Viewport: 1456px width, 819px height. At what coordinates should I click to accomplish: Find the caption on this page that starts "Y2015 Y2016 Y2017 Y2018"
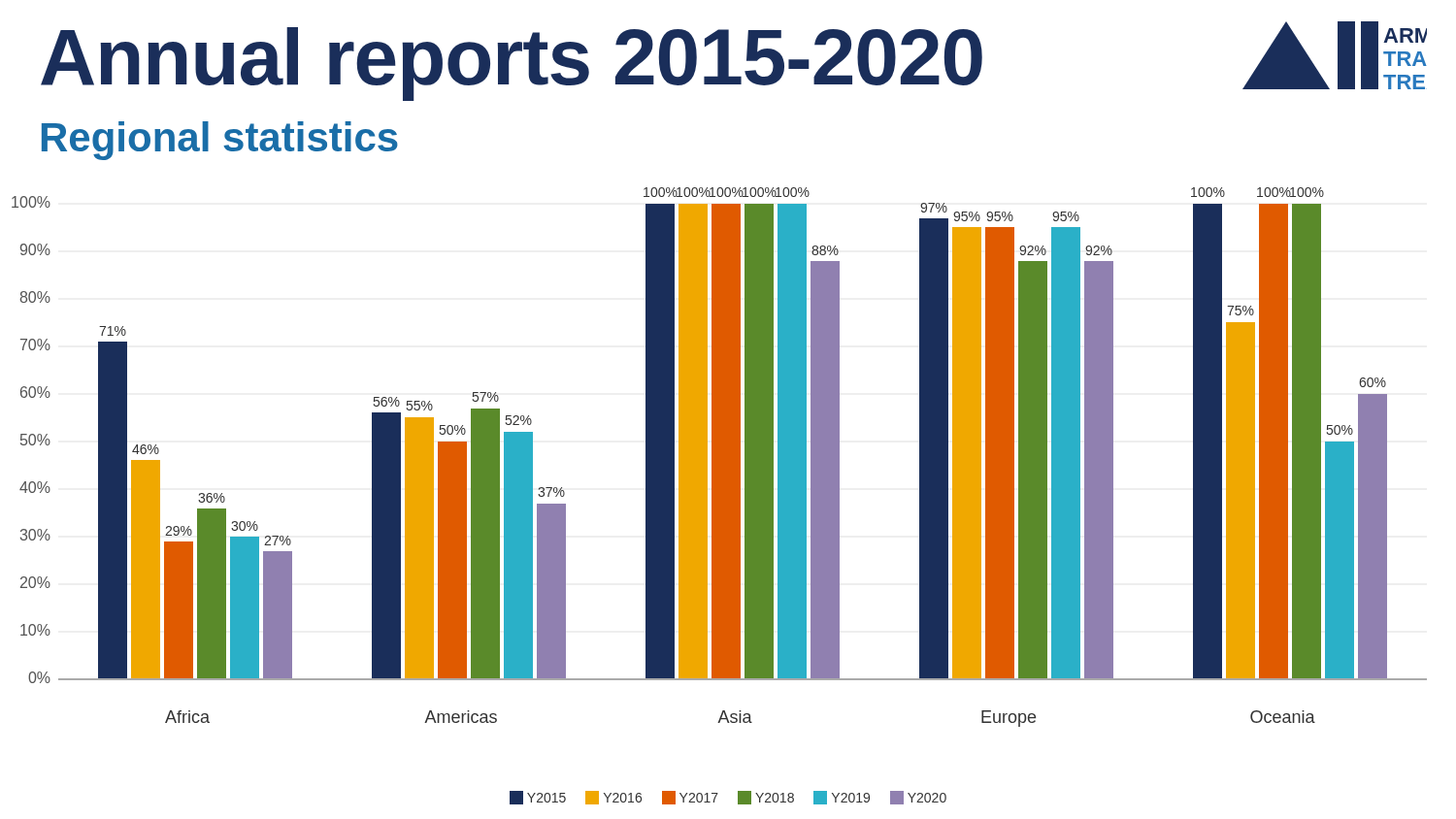[x=728, y=799]
